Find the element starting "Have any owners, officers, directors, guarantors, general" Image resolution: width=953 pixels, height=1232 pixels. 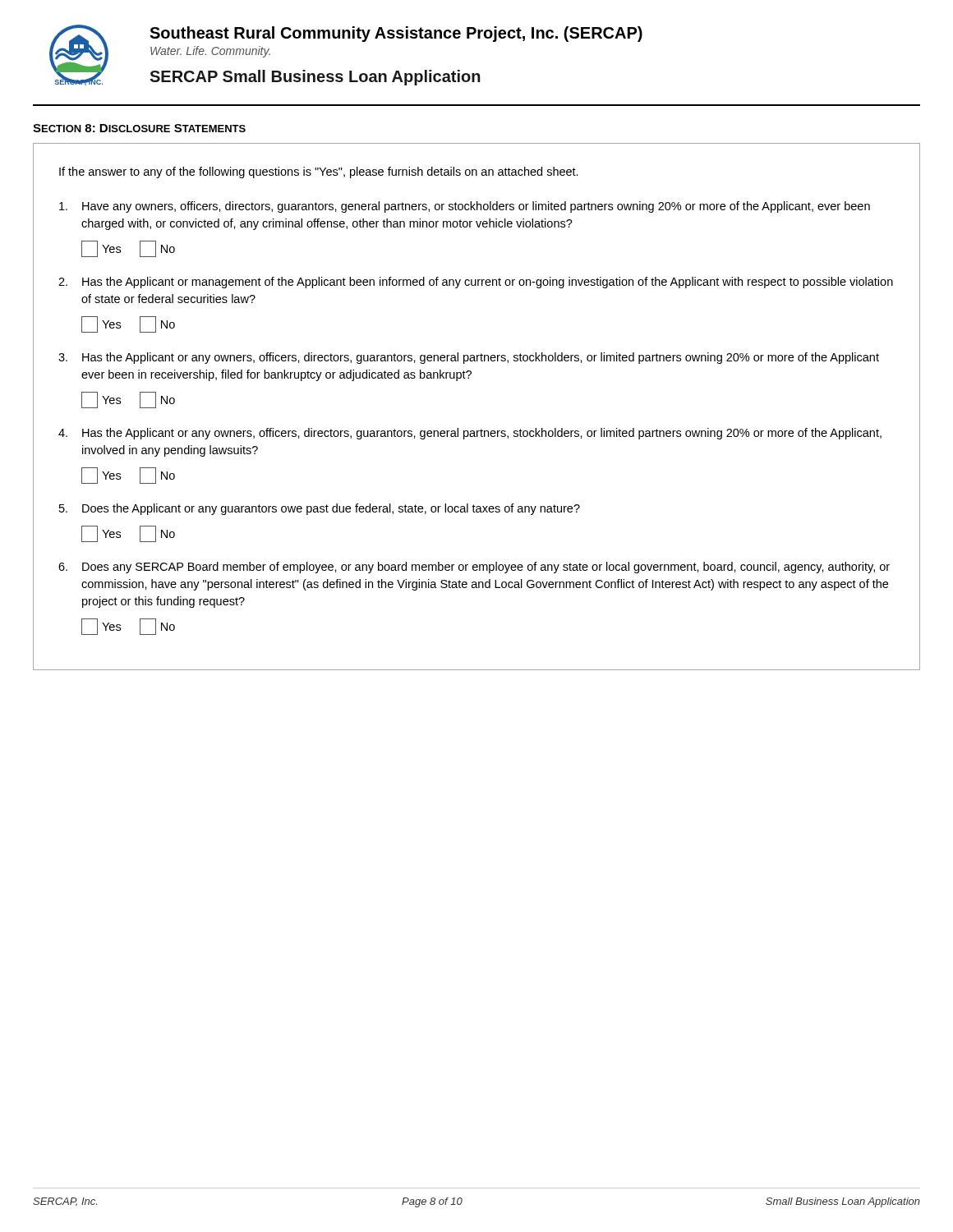[476, 215]
